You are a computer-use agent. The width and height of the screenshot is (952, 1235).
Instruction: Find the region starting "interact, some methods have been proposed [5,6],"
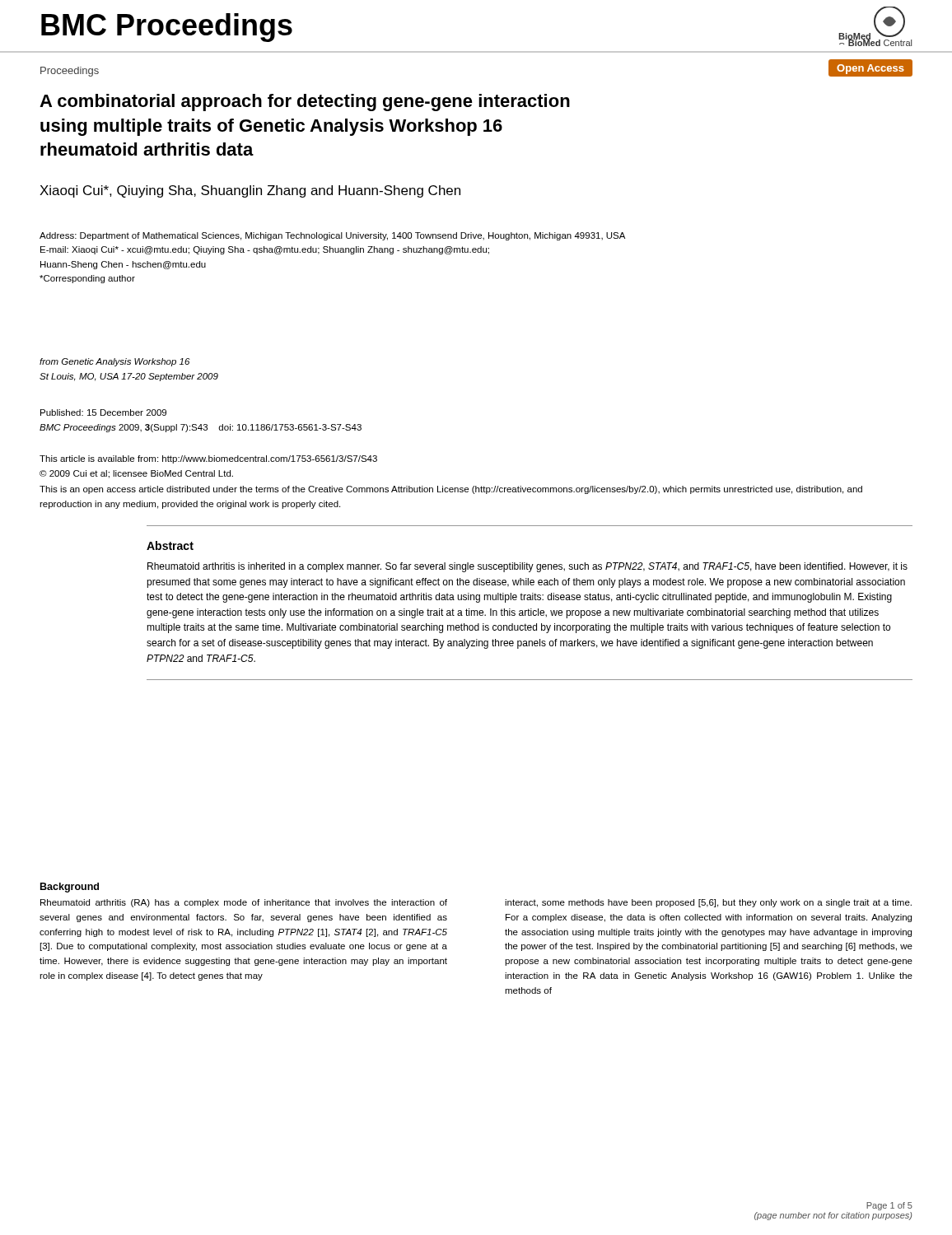[x=709, y=946]
